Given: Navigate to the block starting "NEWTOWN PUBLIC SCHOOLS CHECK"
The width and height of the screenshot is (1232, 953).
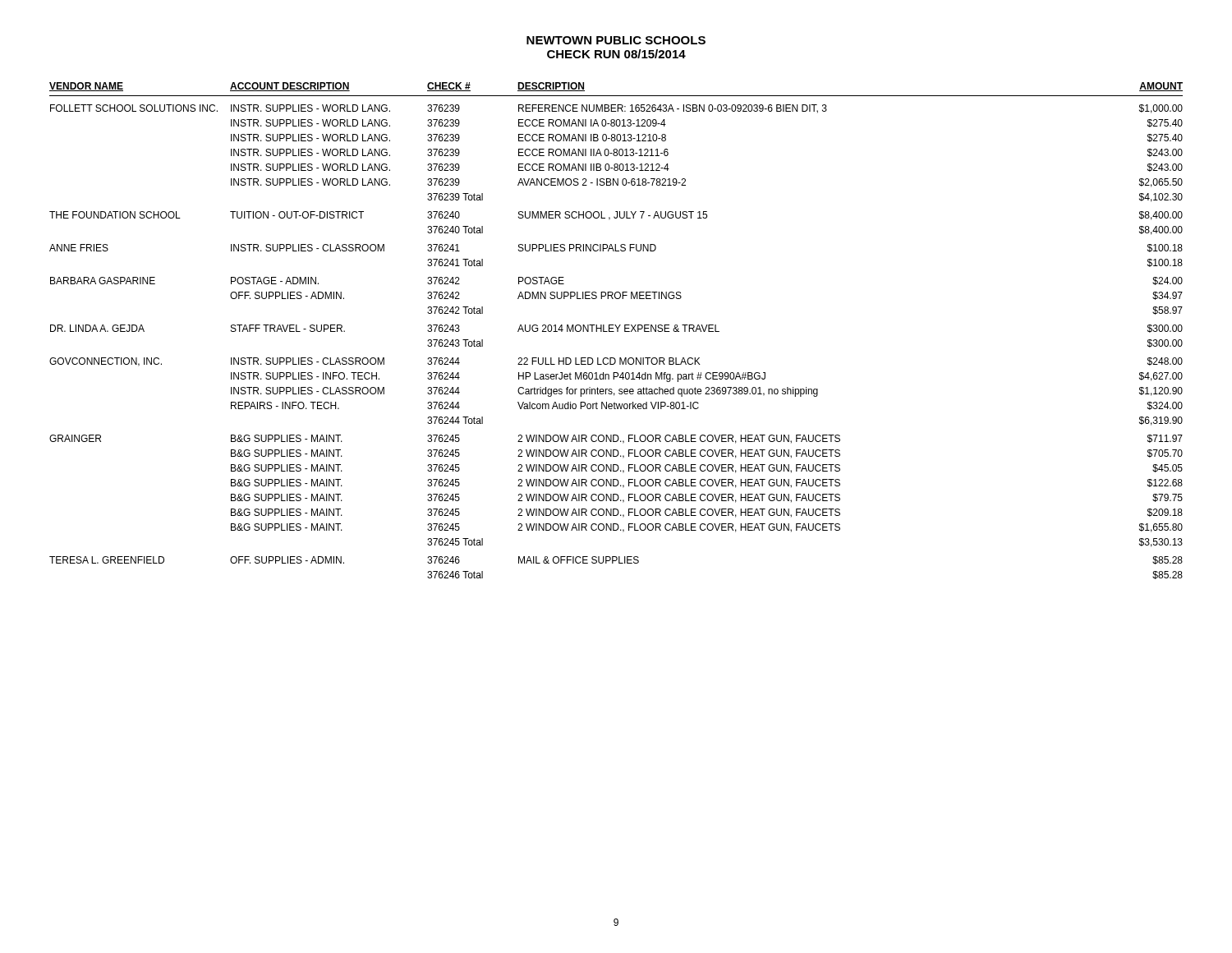Looking at the screenshot, I should (616, 47).
